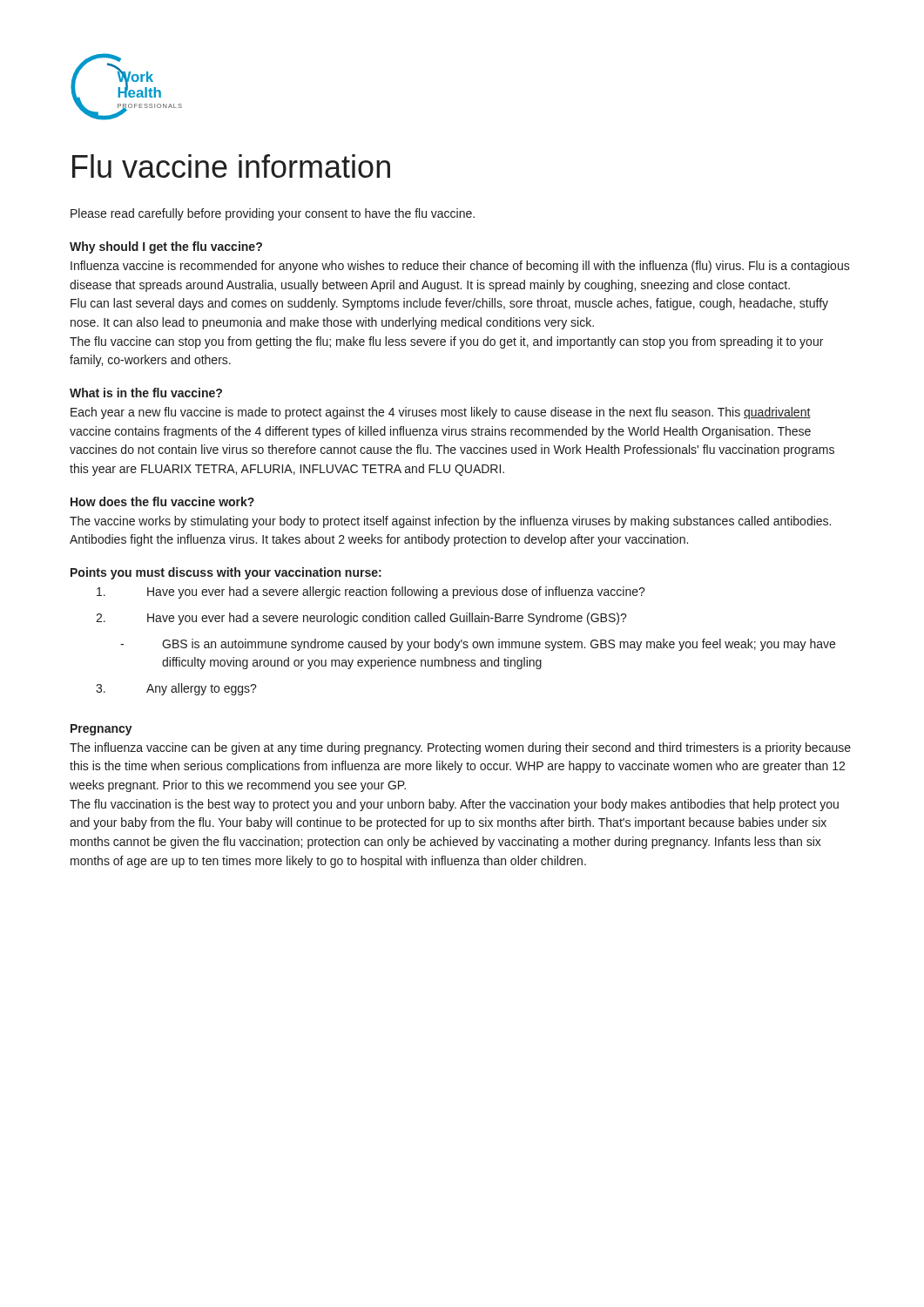
Task: Locate the block of text that opens with "The vaccine works by stimulating your body to"
Action: coord(451,530)
